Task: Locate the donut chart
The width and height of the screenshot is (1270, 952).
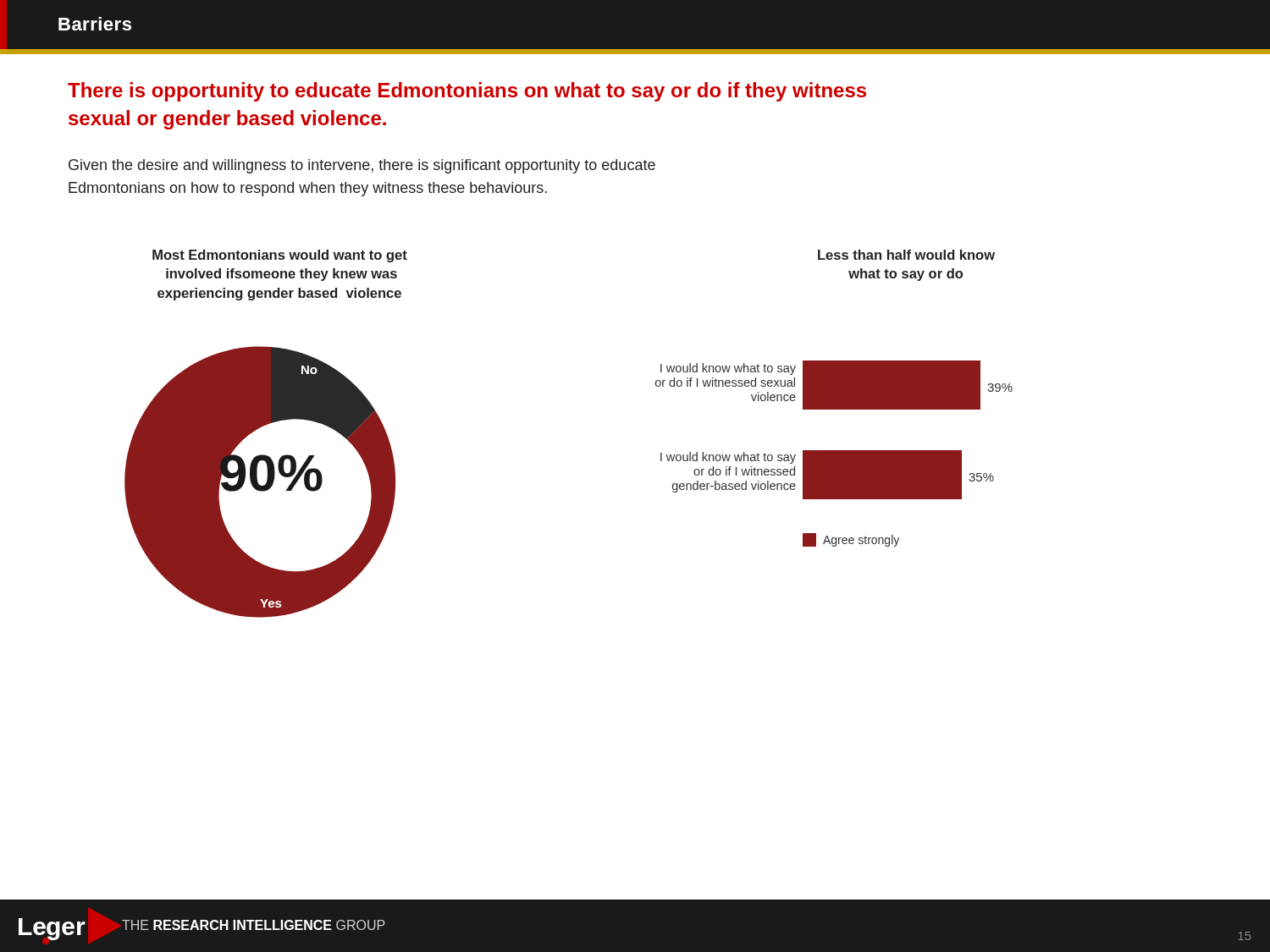Action: (x=271, y=474)
